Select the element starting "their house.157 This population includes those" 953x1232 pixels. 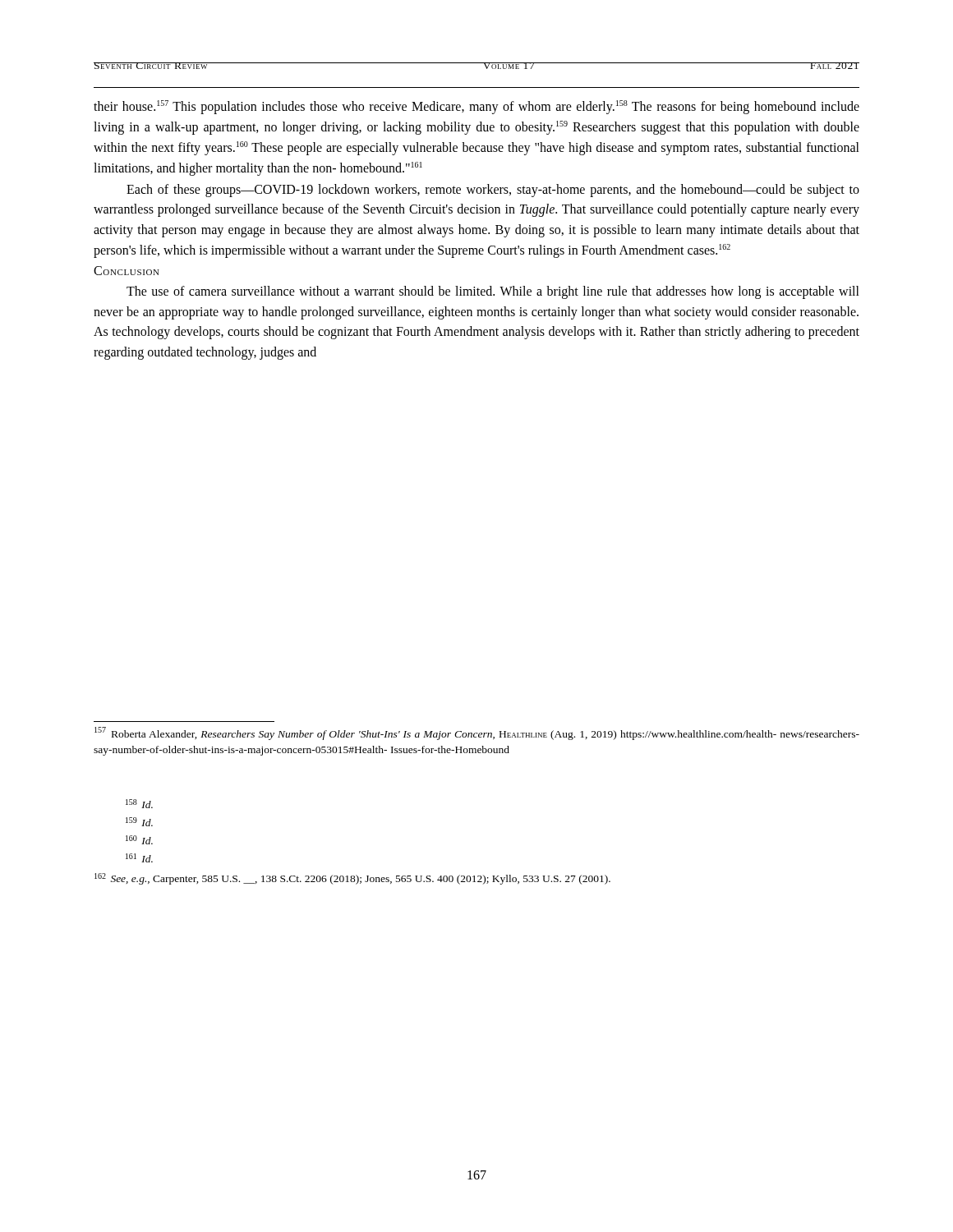coord(476,138)
